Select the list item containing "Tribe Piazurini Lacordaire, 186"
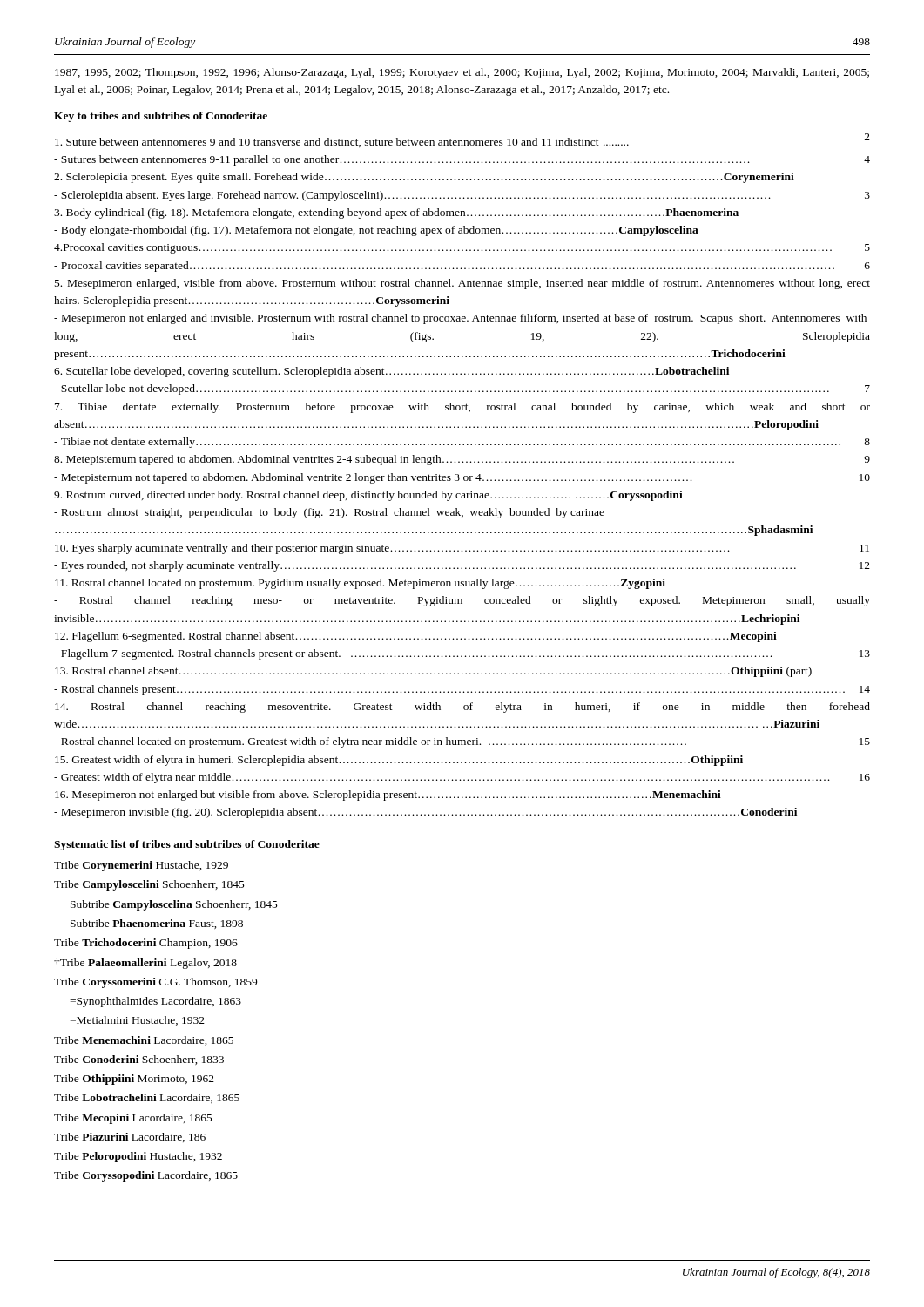The image size is (924, 1307). (x=130, y=1137)
